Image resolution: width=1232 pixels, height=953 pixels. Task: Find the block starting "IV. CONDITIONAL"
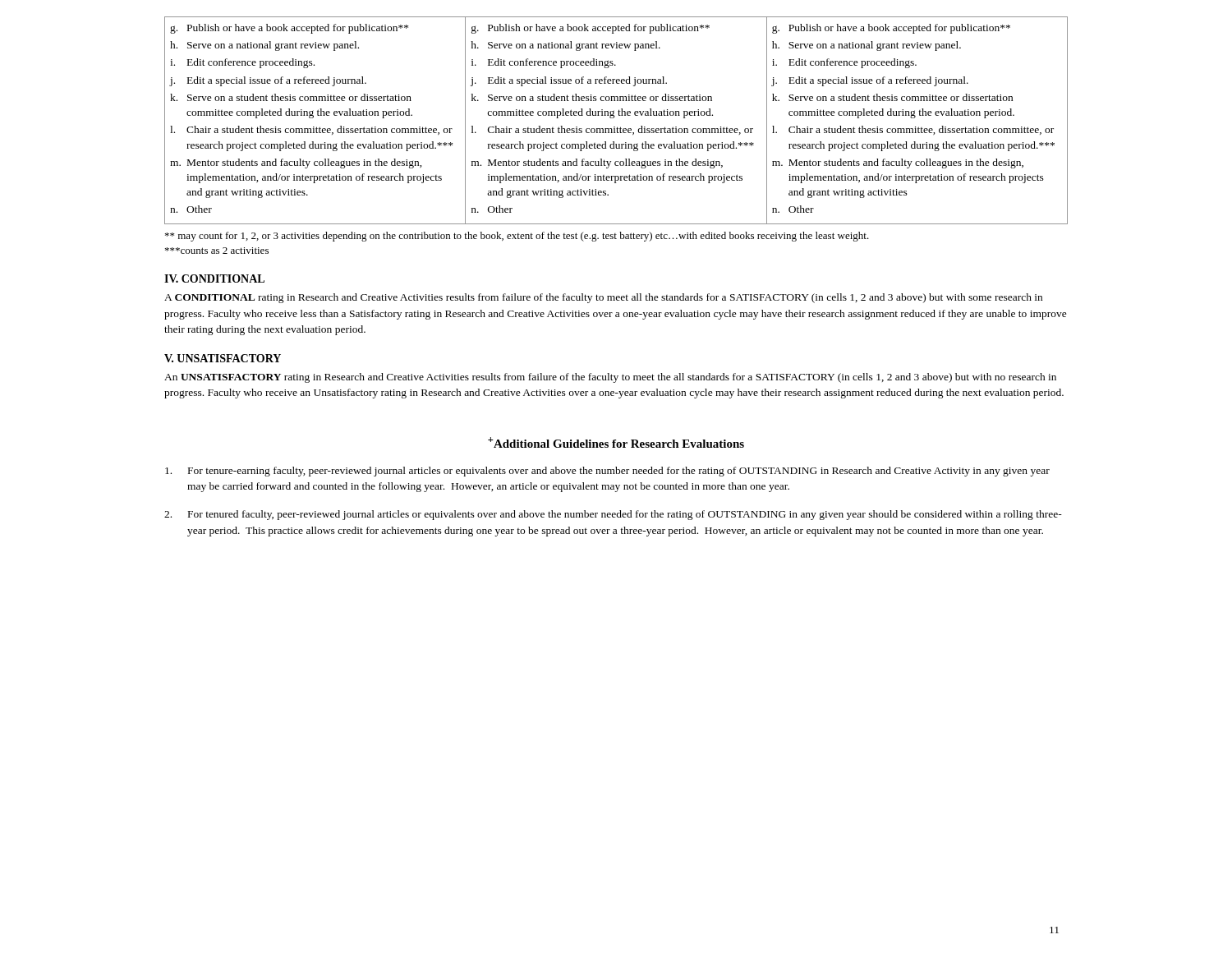[215, 279]
